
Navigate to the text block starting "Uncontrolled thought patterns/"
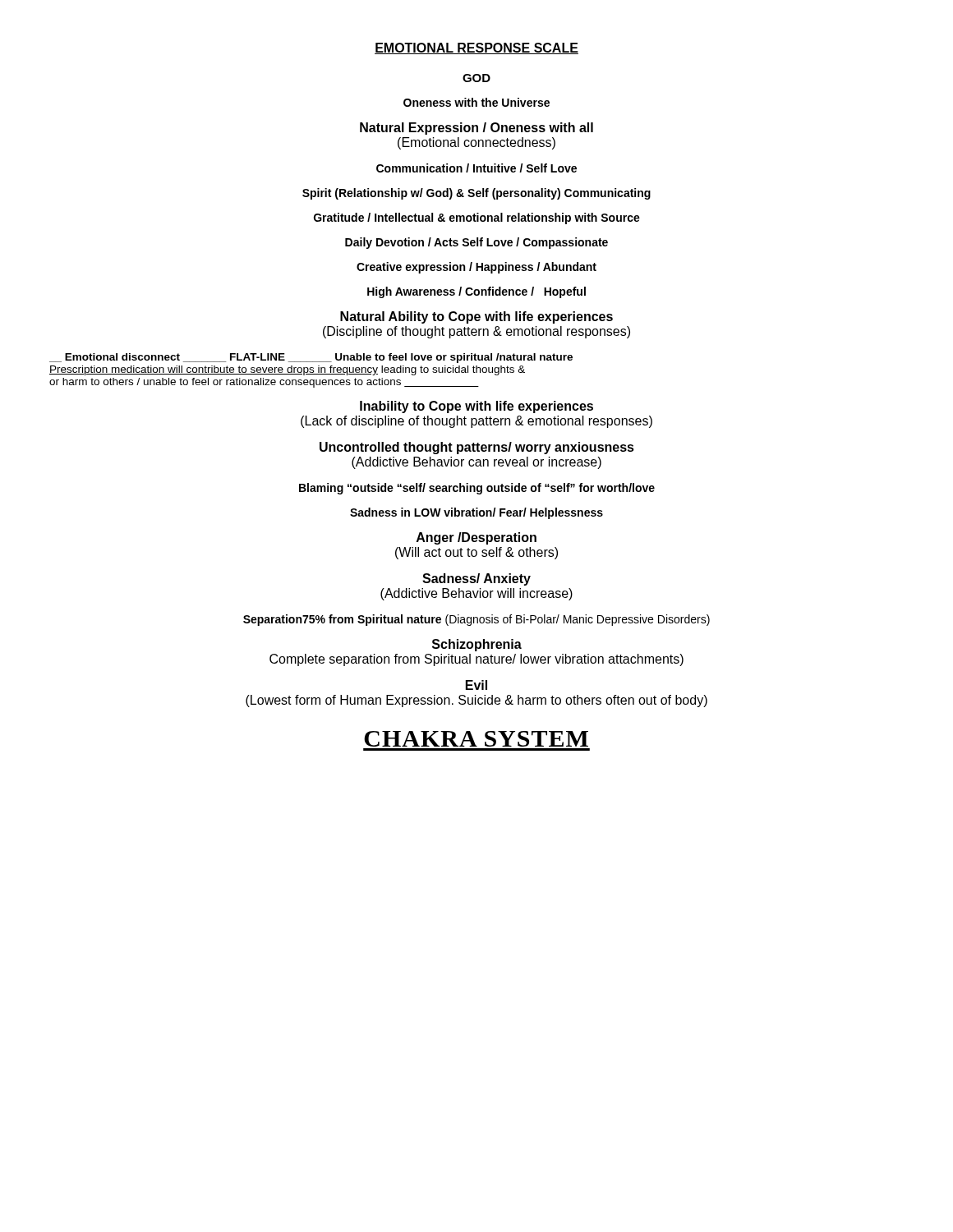coord(476,455)
